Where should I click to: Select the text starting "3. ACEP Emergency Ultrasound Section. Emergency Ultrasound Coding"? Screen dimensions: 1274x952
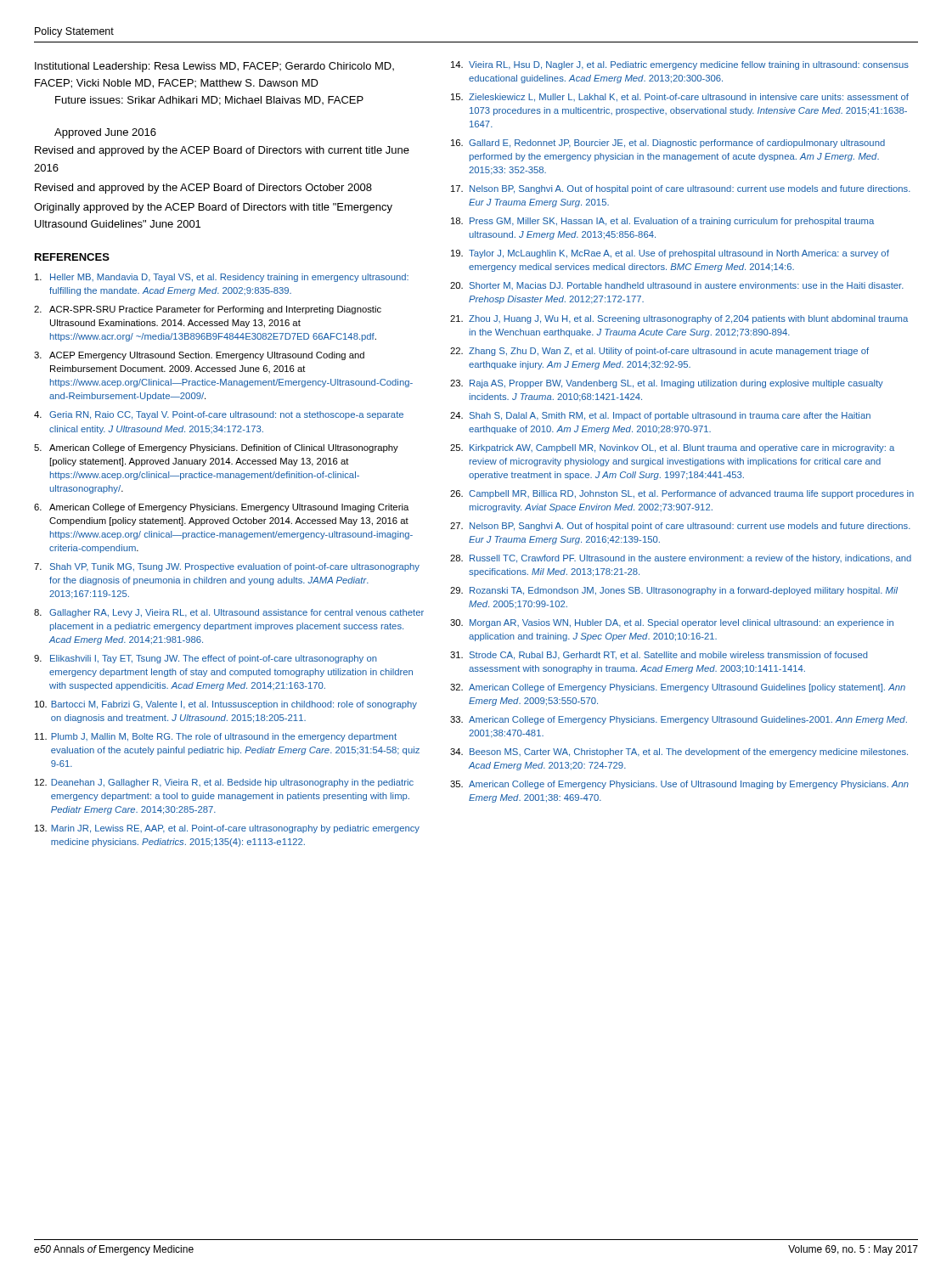229,376
